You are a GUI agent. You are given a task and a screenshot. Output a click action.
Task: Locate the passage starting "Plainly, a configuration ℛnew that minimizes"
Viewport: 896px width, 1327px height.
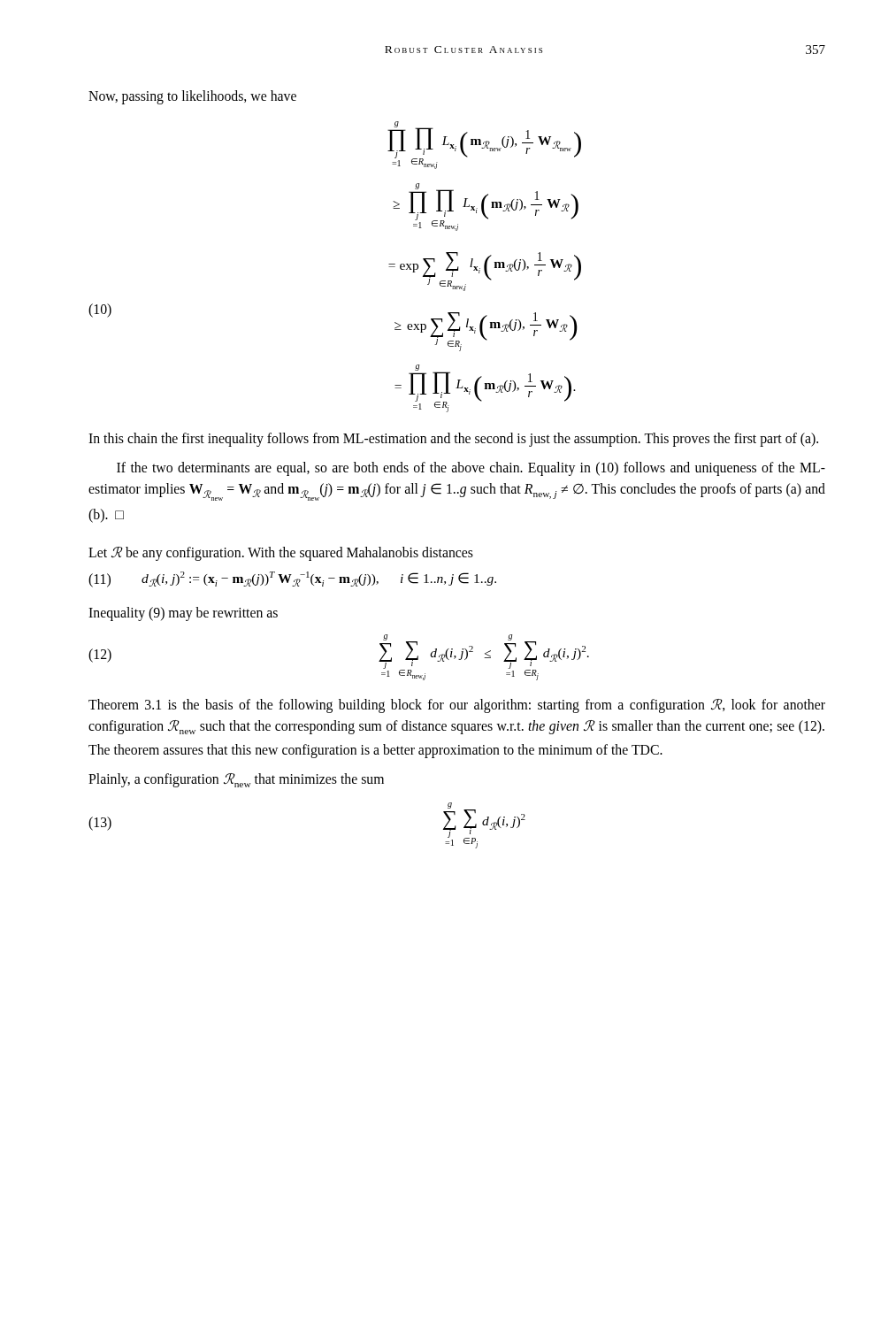[236, 780]
